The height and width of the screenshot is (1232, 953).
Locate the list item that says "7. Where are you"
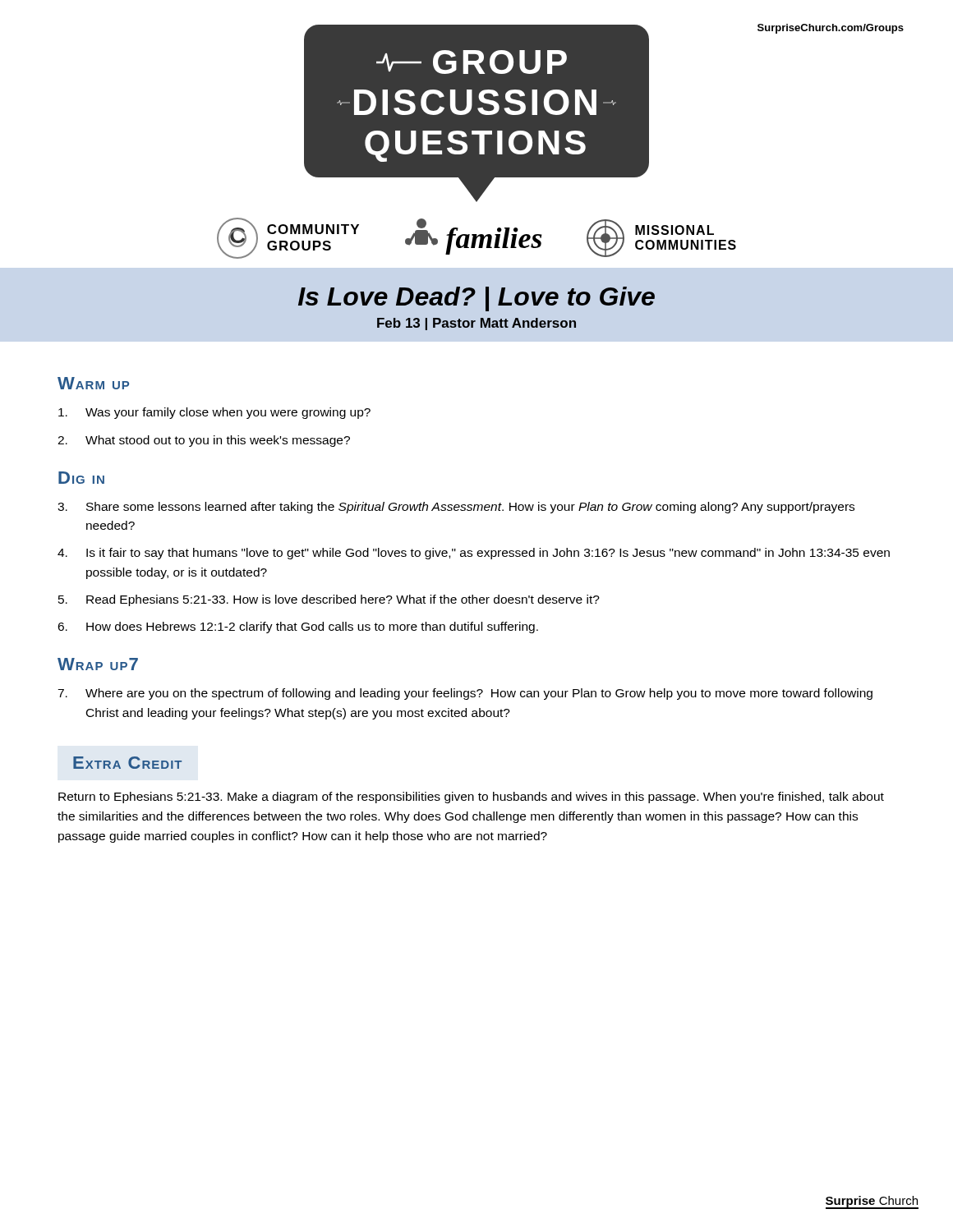pos(476,703)
